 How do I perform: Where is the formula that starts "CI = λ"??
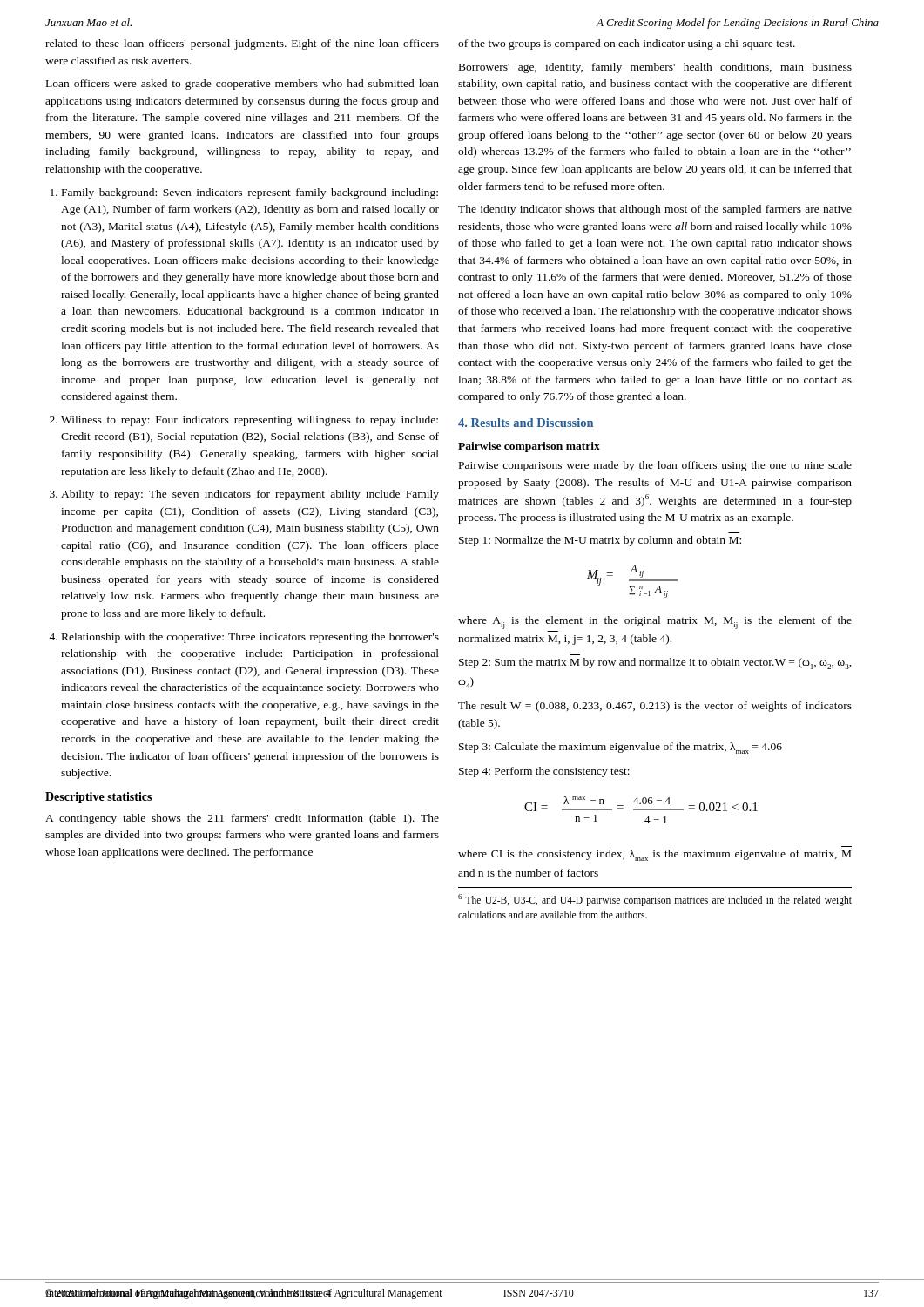[655, 811]
